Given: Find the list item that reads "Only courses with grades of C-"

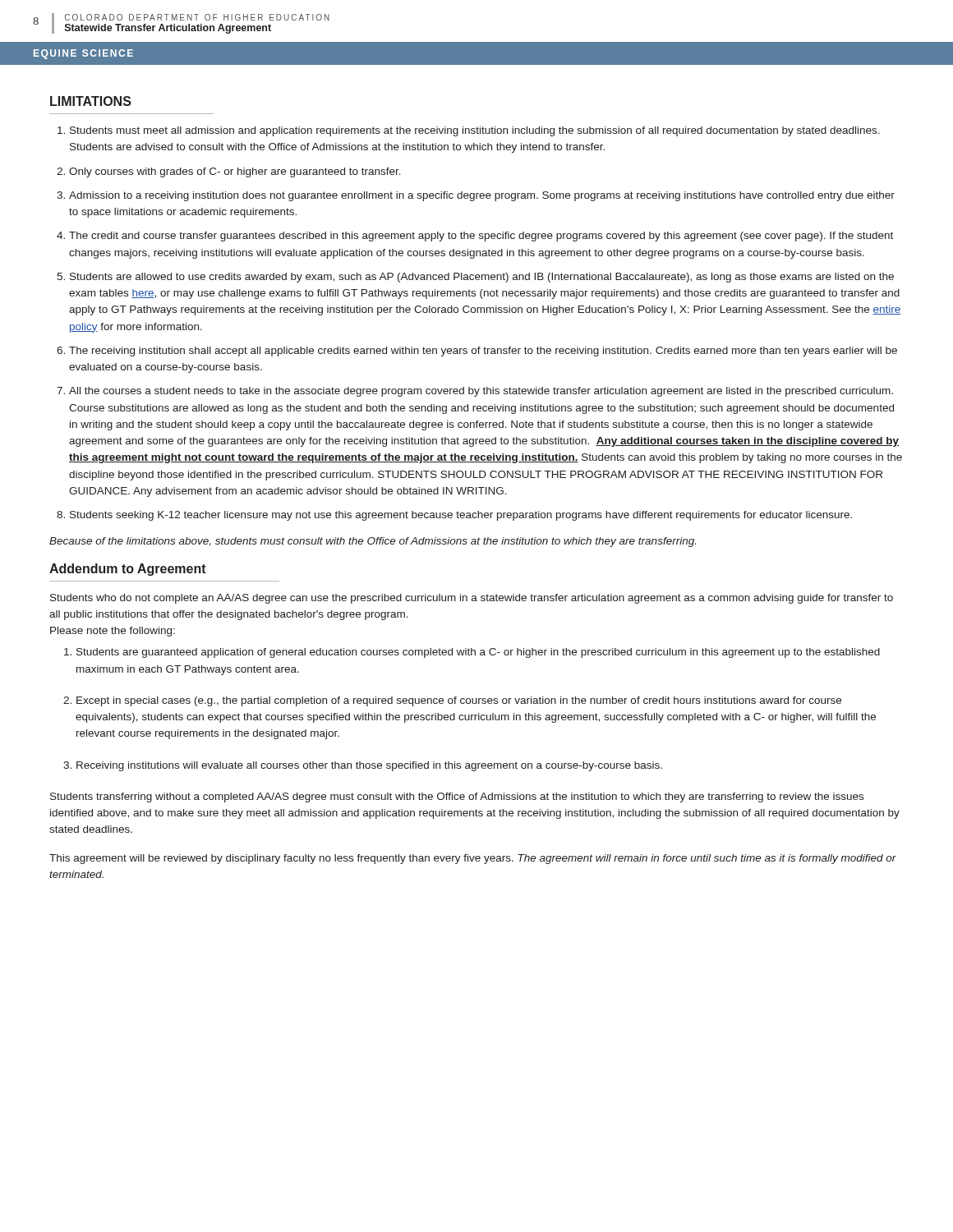Looking at the screenshot, I should click(x=235, y=172).
